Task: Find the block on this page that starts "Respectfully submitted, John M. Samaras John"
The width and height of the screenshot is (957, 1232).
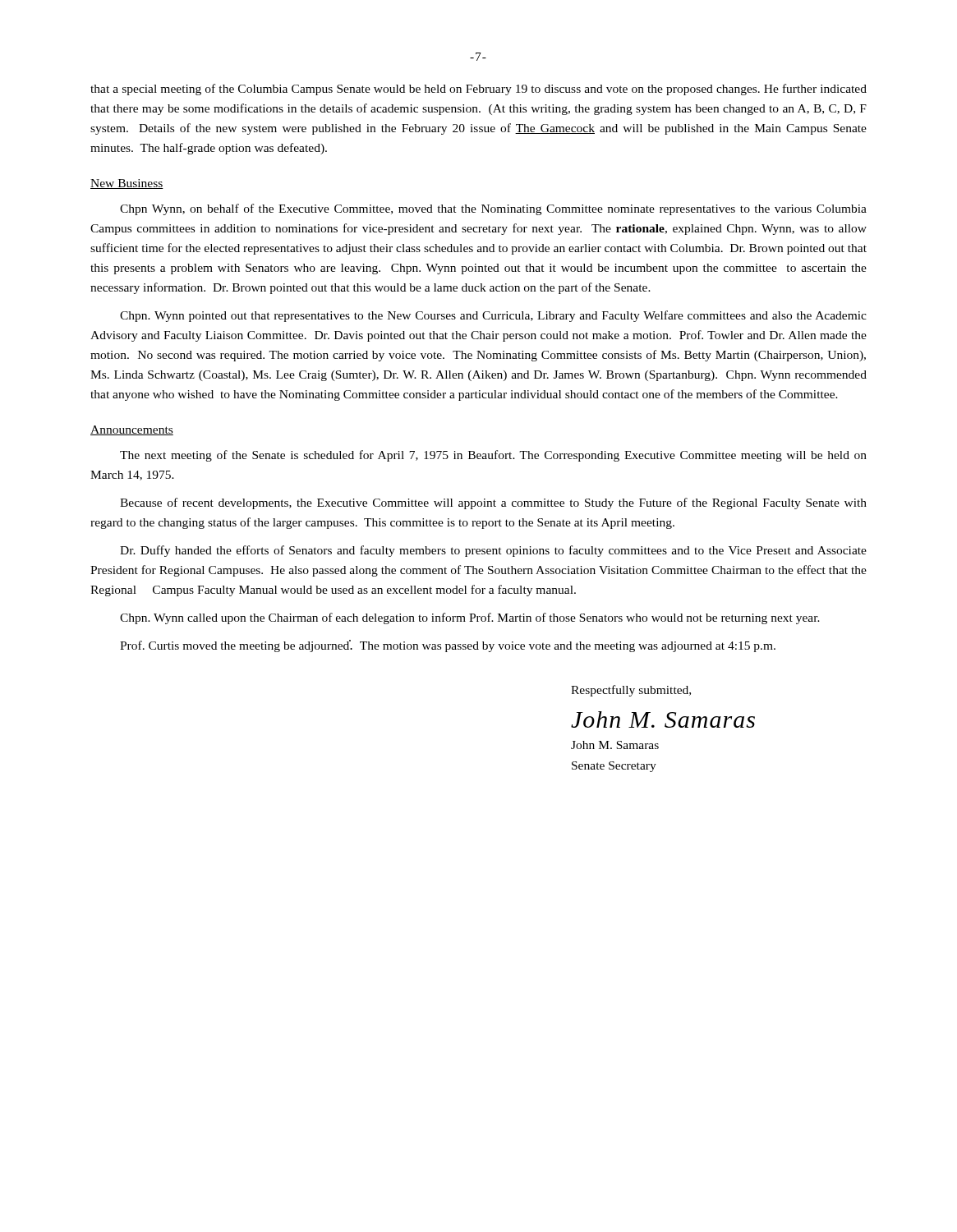Action: coord(719,728)
